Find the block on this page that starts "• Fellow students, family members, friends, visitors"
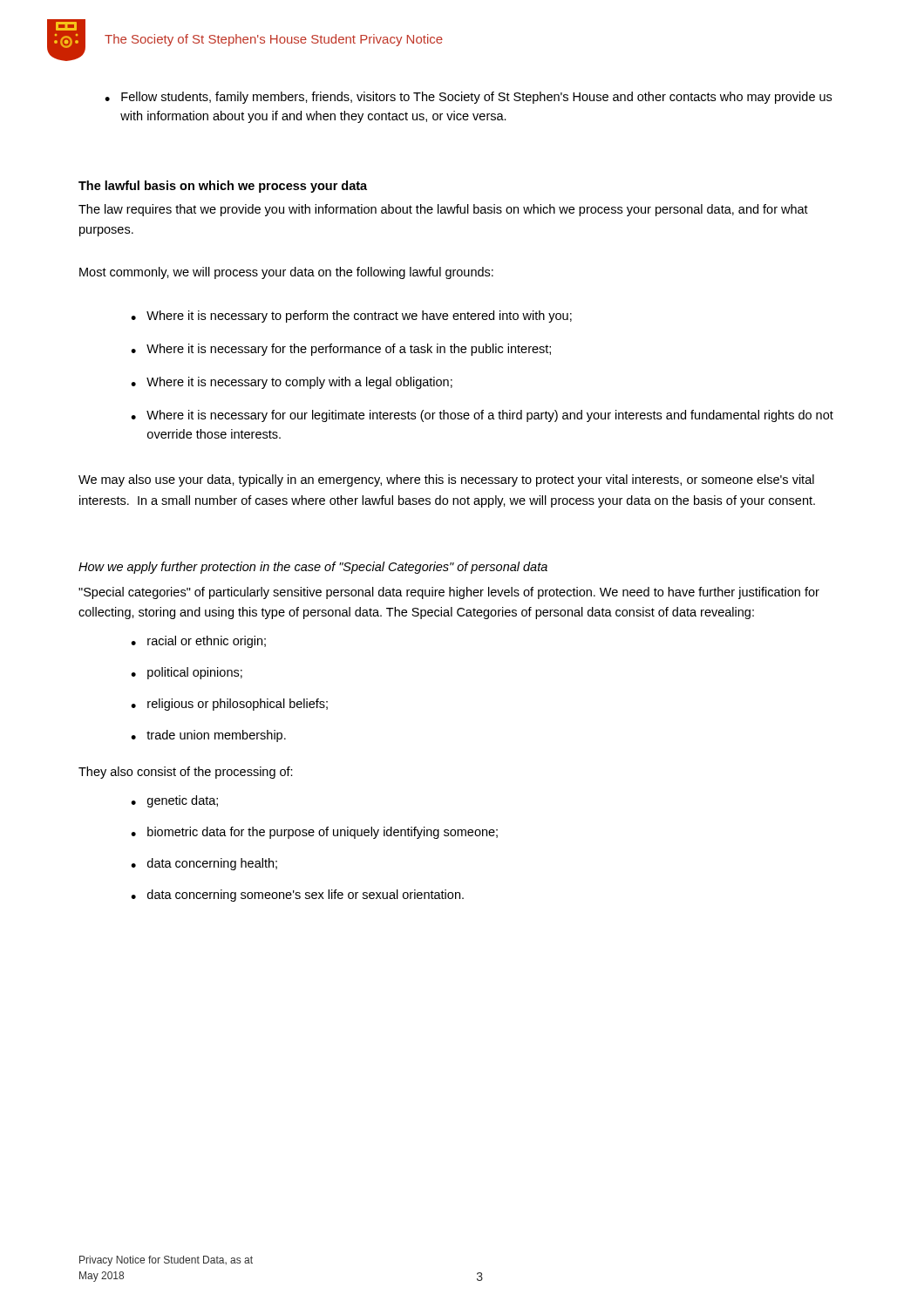The width and height of the screenshot is (924, 1308). pos(475,107)
